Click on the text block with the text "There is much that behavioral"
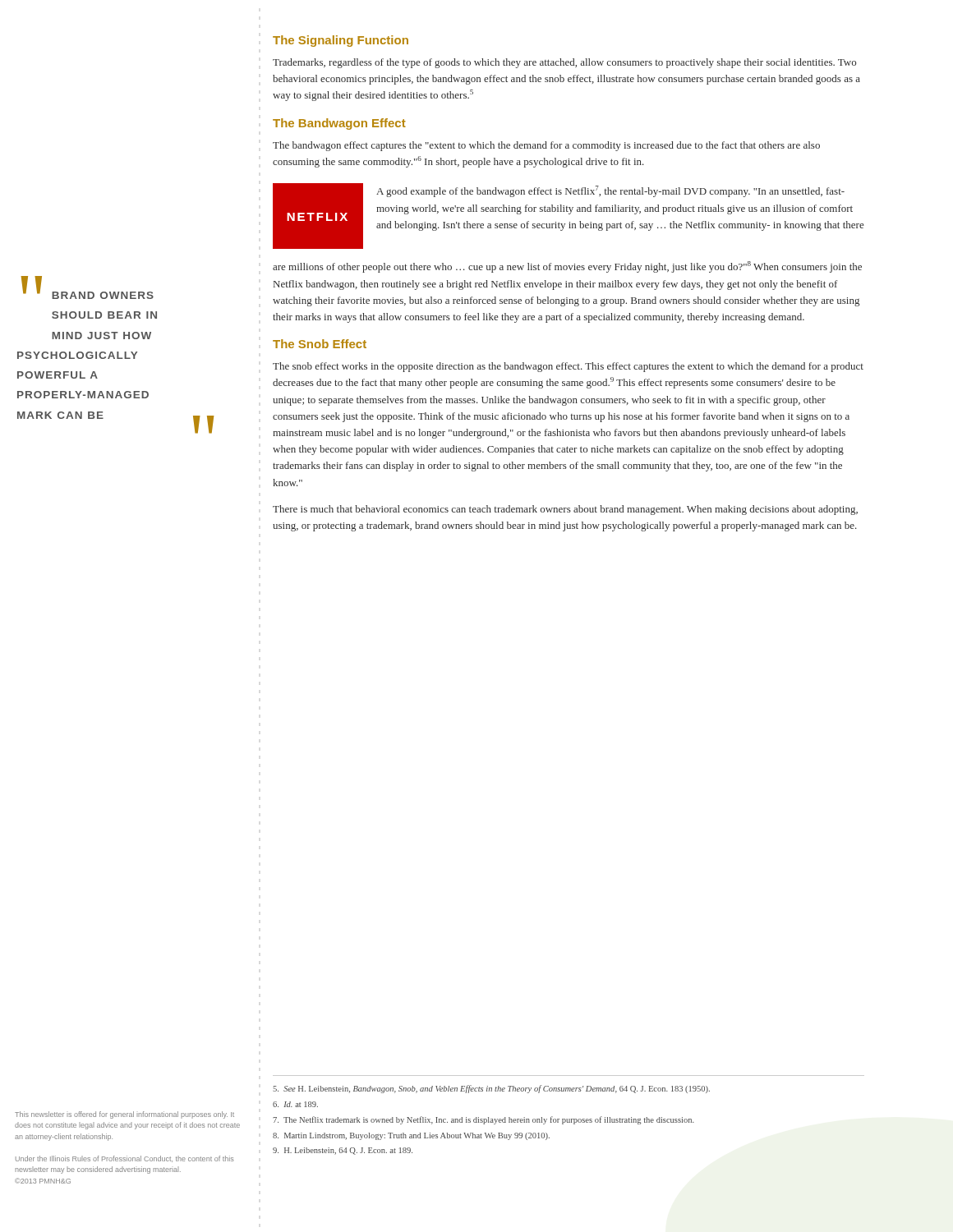This screenshot has width=953, height=1232. point(566,517)
